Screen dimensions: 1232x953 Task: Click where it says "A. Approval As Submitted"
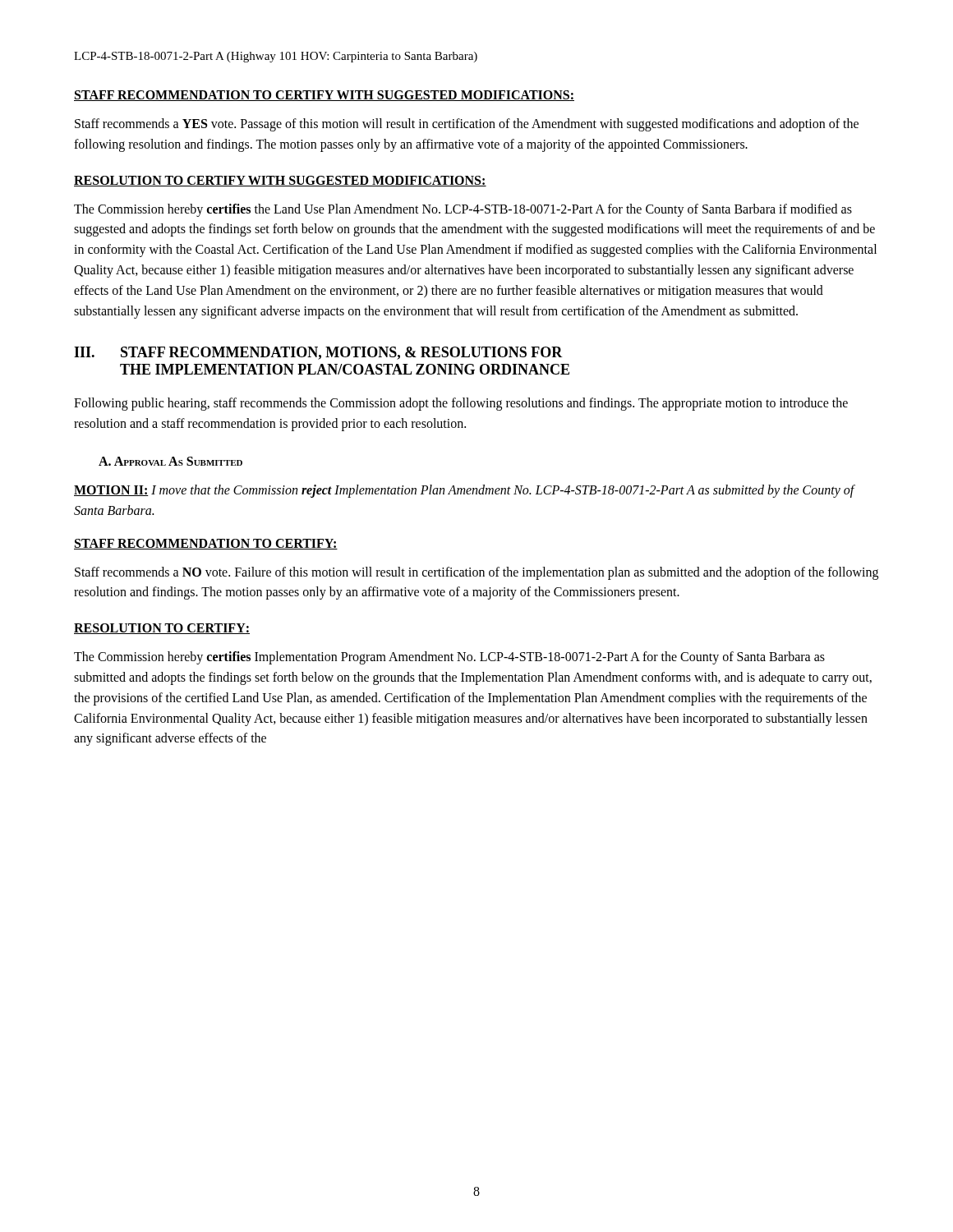(171, 461)
